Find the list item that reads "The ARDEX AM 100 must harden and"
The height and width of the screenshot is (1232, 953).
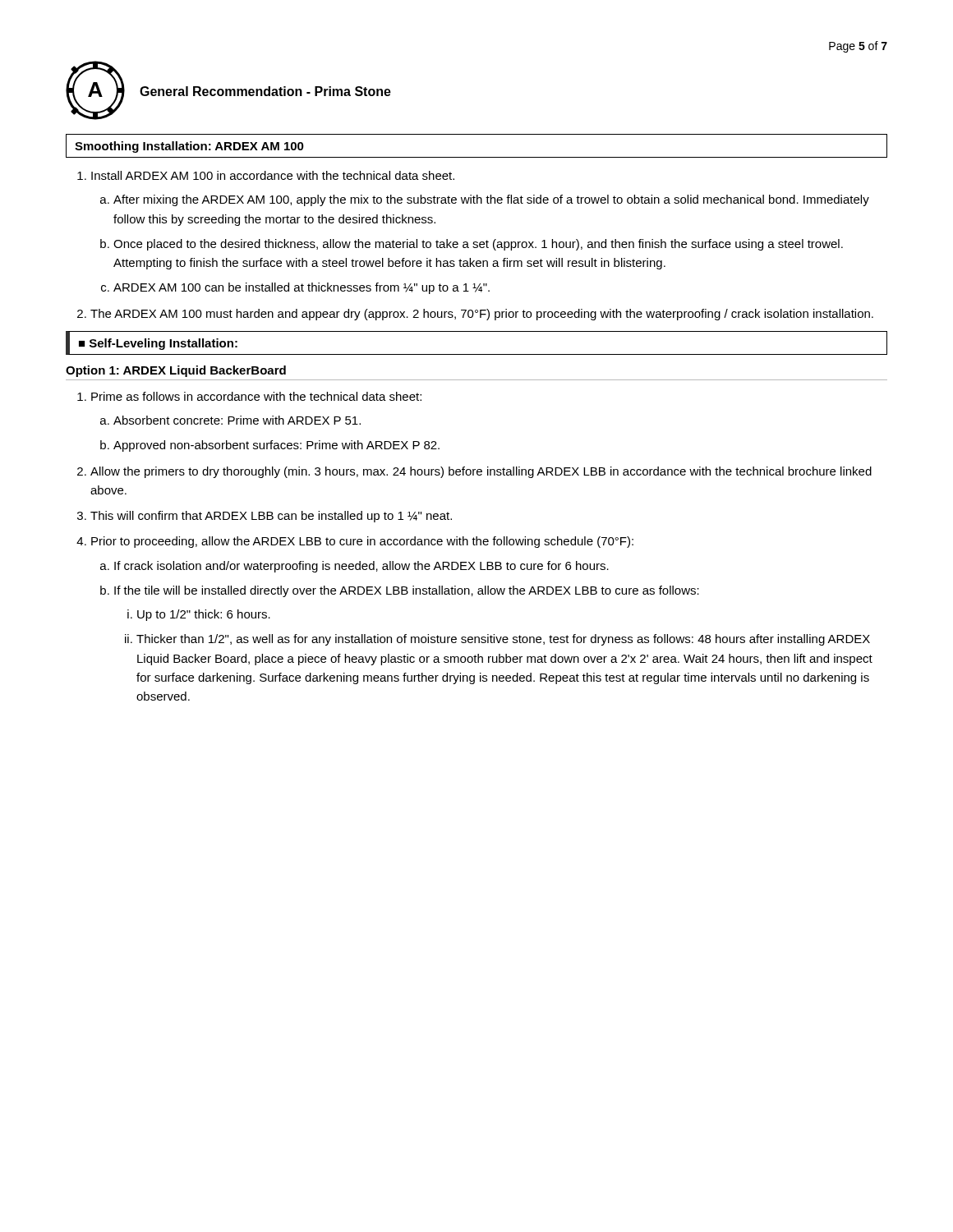click(x=482, y=313)
